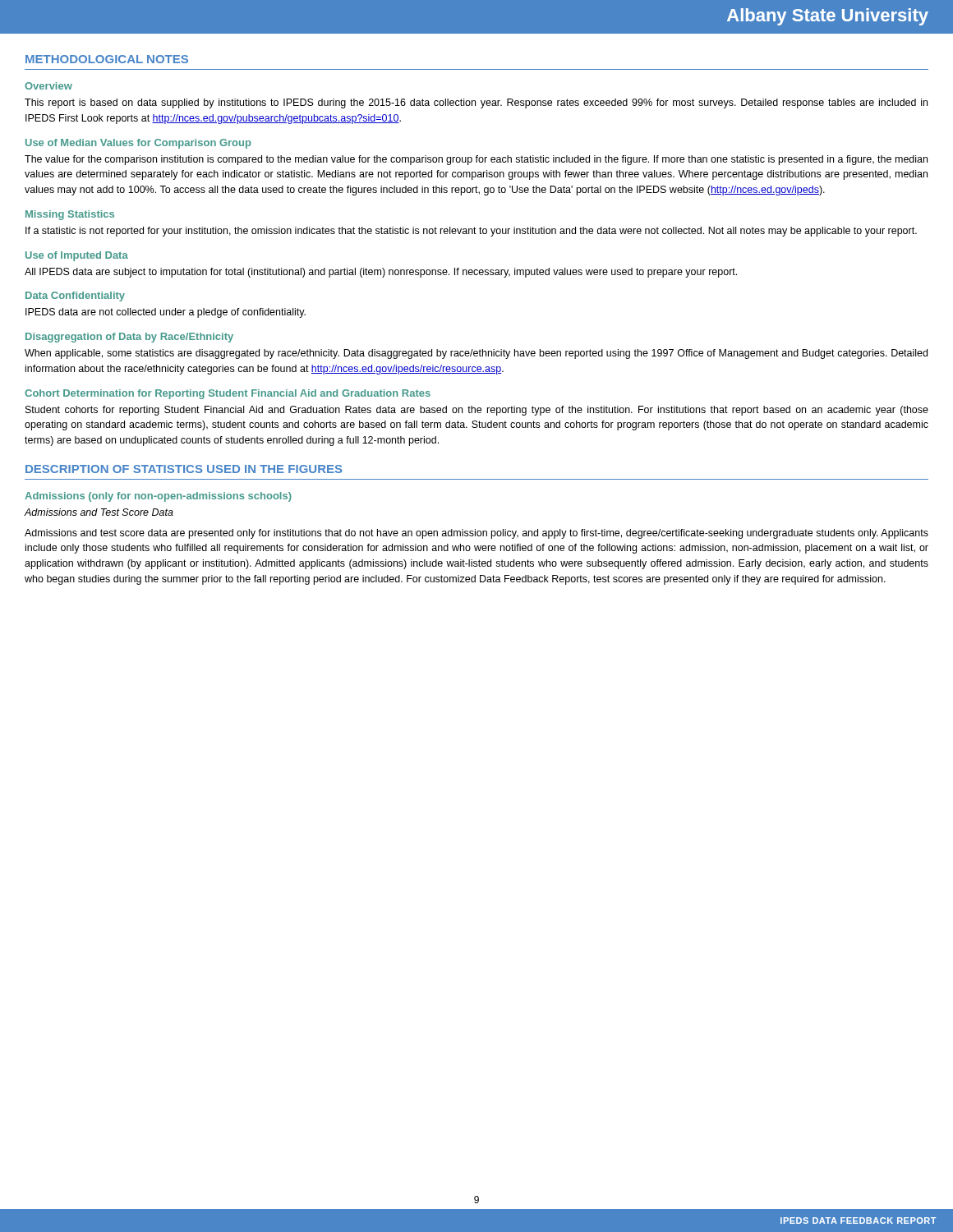Locate the section header that reads "Cohort Determination for Reporting Student Financial"
The image size is (953, 1232).
[228, 393]
